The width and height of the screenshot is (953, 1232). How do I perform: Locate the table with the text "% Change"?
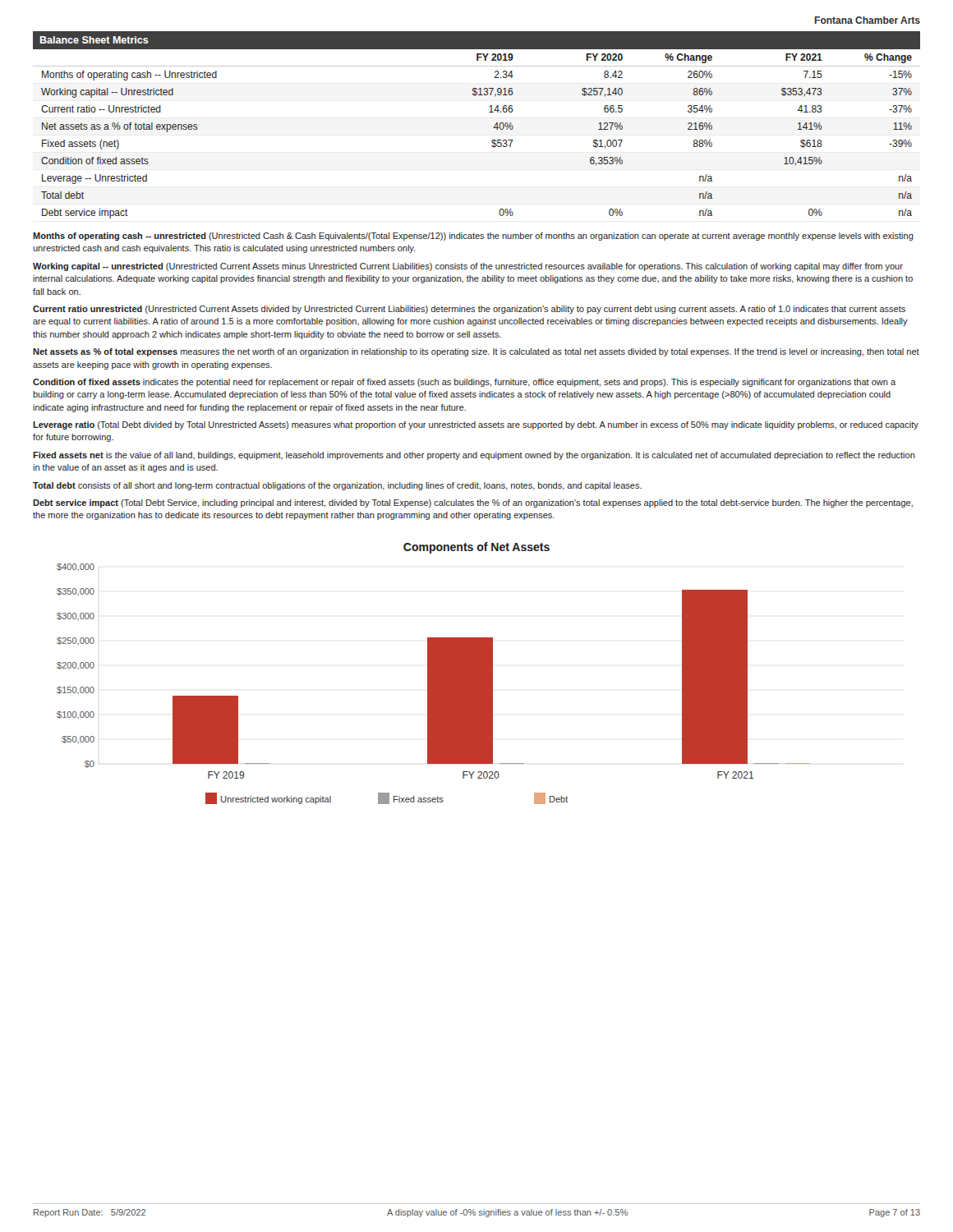476,136
